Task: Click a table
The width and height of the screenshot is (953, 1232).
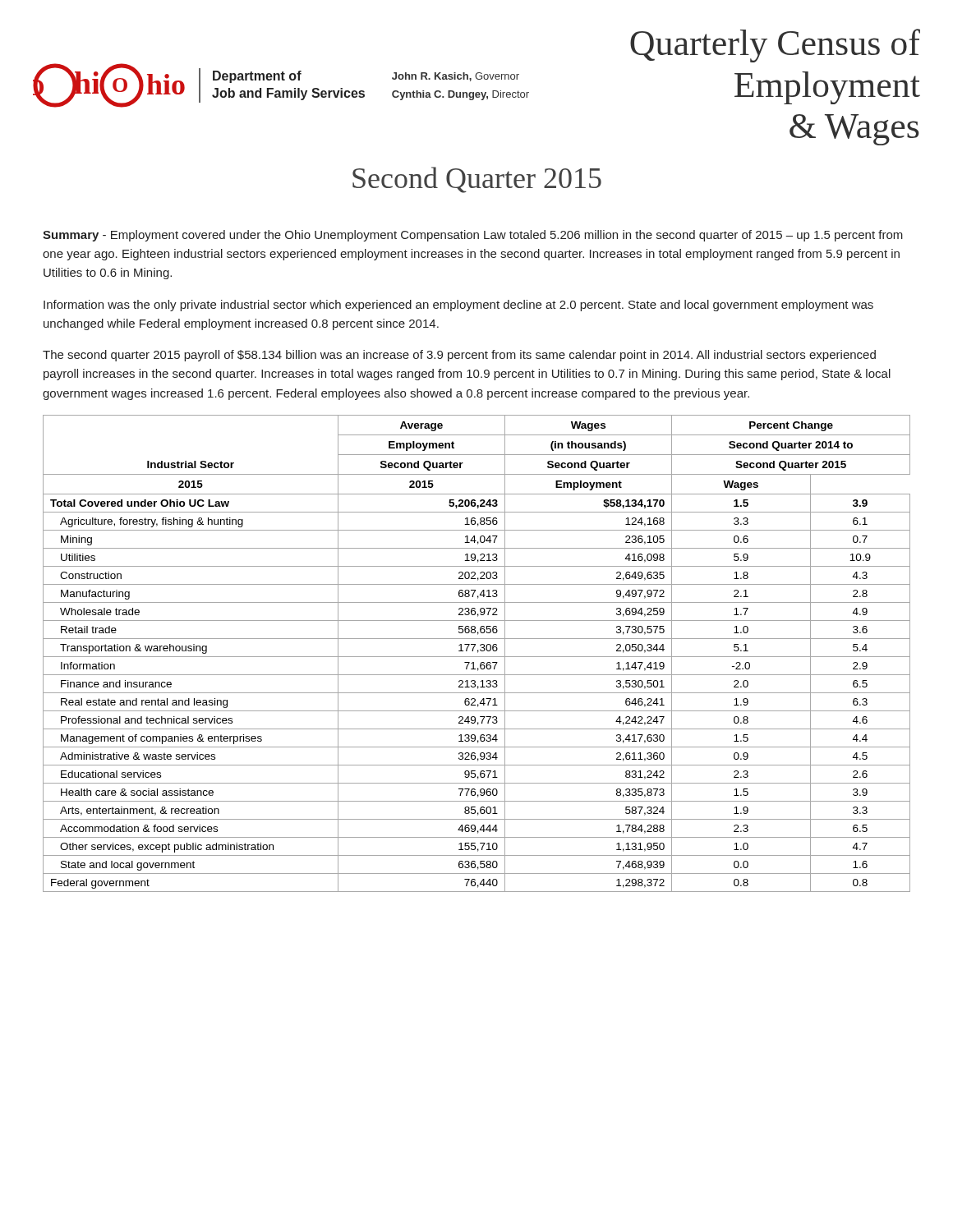Action: pyautogui.click(x=476, y=653)
